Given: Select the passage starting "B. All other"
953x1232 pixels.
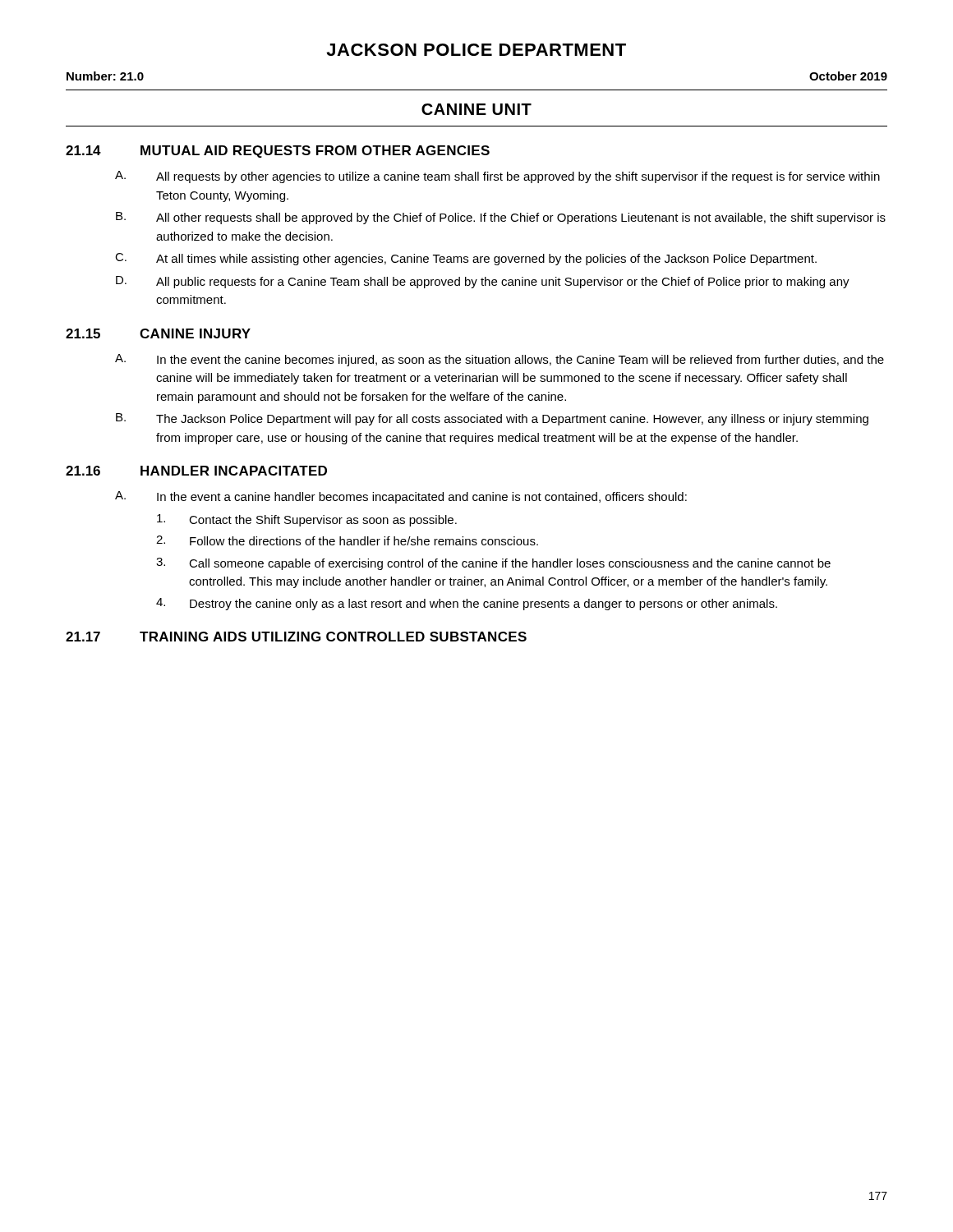Looking at the screenshot, I should pos(501,227).
